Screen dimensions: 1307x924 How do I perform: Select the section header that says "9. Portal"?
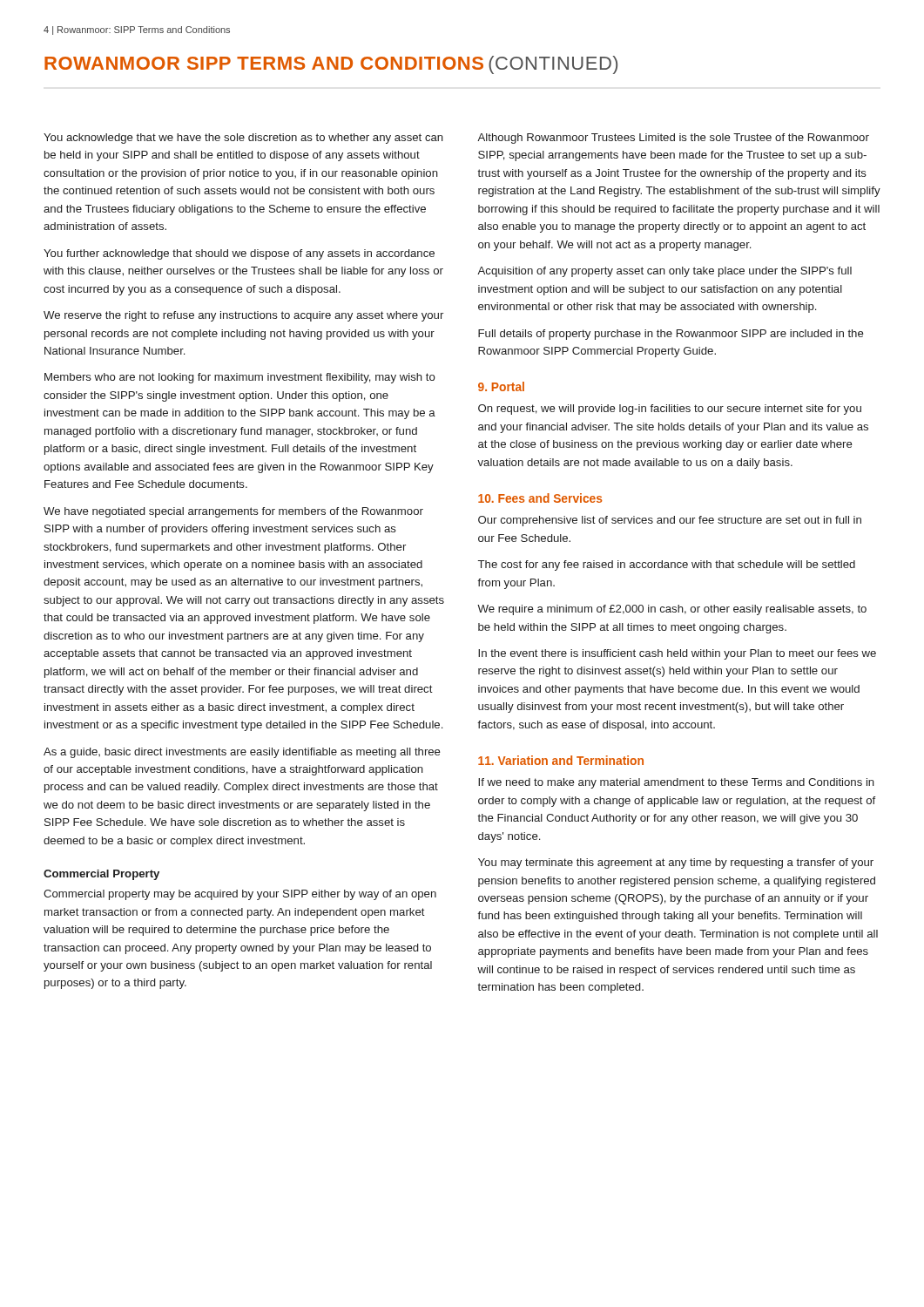pos(501,388)
